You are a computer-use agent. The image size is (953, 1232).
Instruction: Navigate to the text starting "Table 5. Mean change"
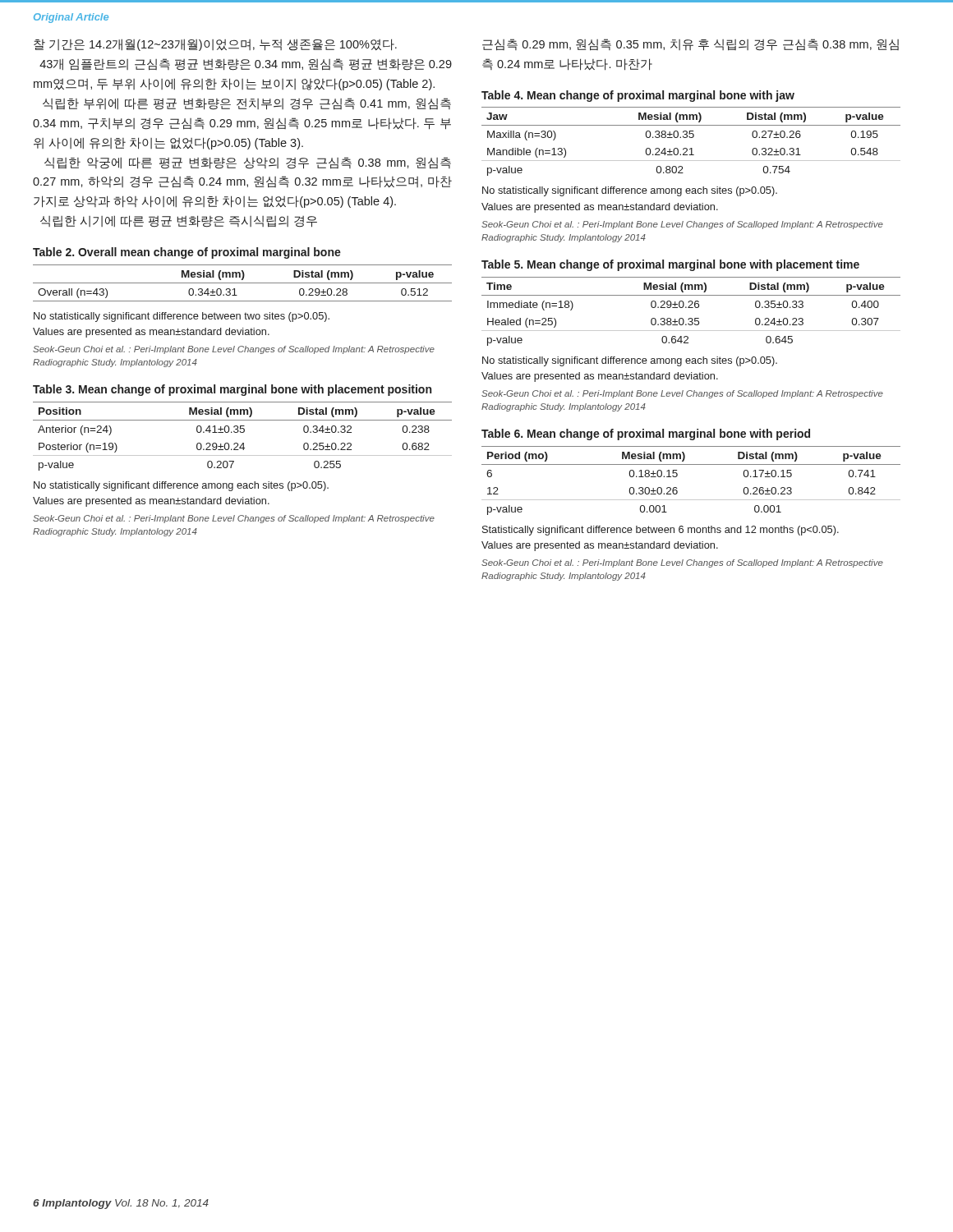click(671, 264)
